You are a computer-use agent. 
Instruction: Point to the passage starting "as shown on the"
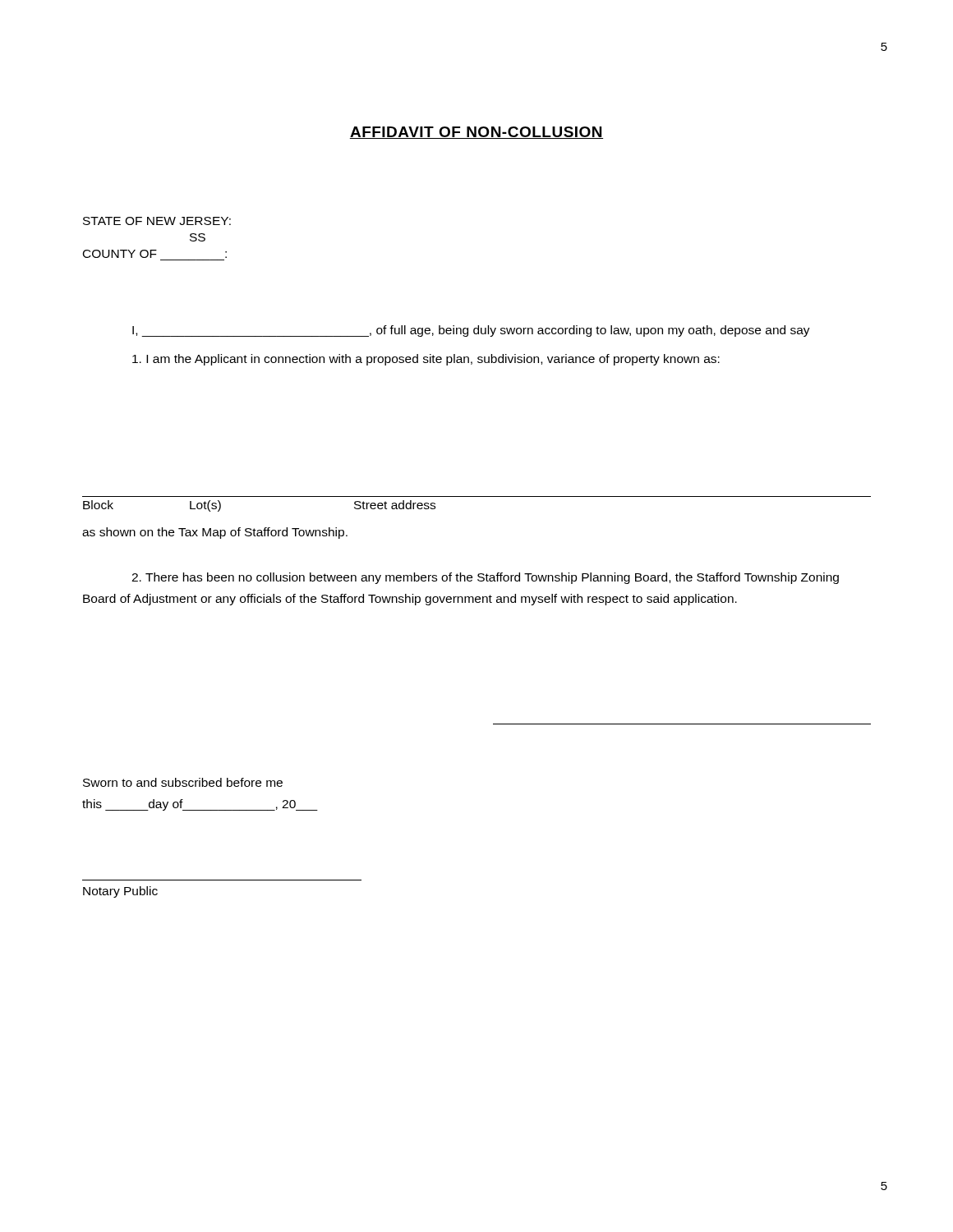coord(215,532)
